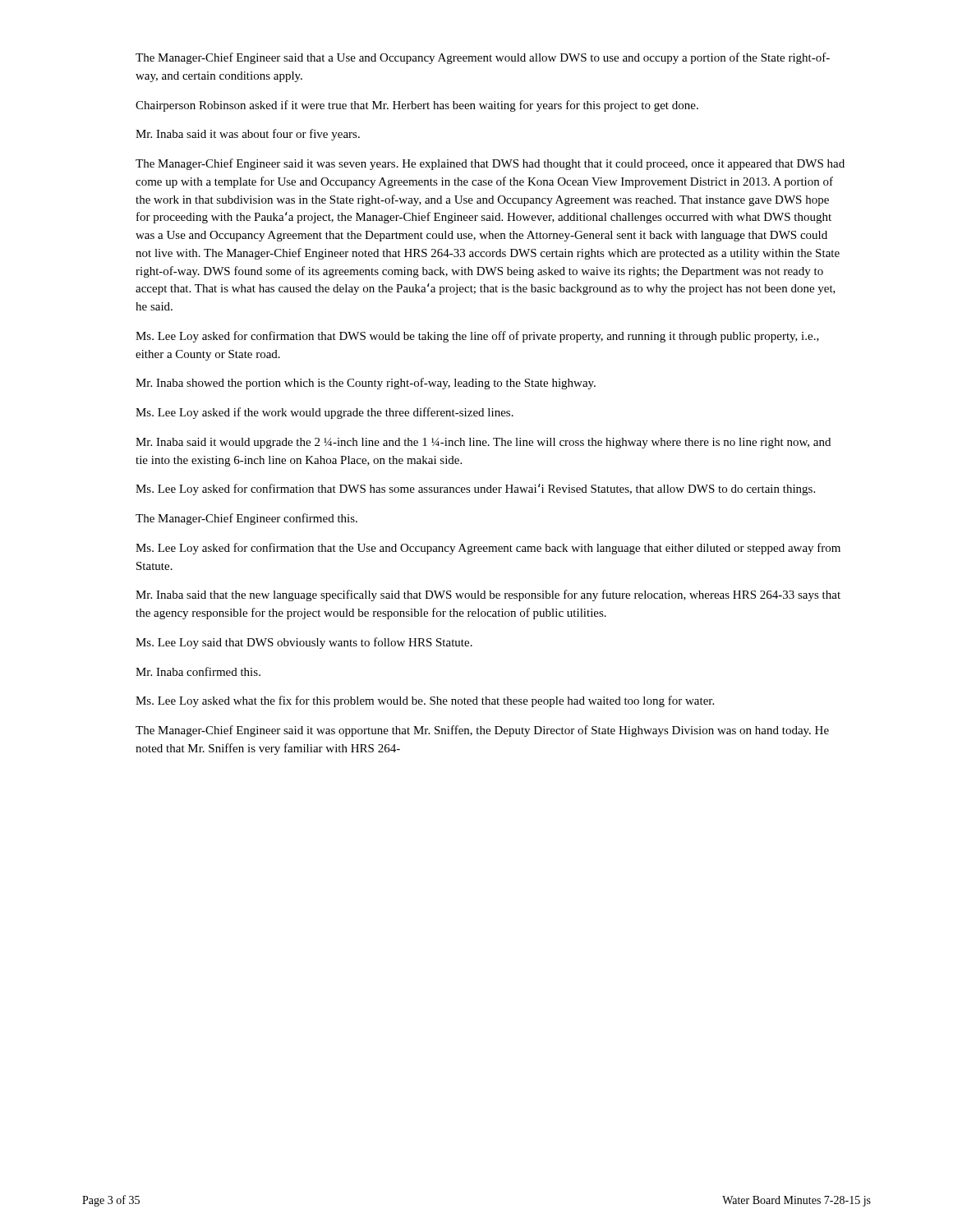The height and width of the screenshot is (1232, 953).
Task: Click on the text starting "Ms. Lee Loy asked if the"
Action: click(325, 412)
